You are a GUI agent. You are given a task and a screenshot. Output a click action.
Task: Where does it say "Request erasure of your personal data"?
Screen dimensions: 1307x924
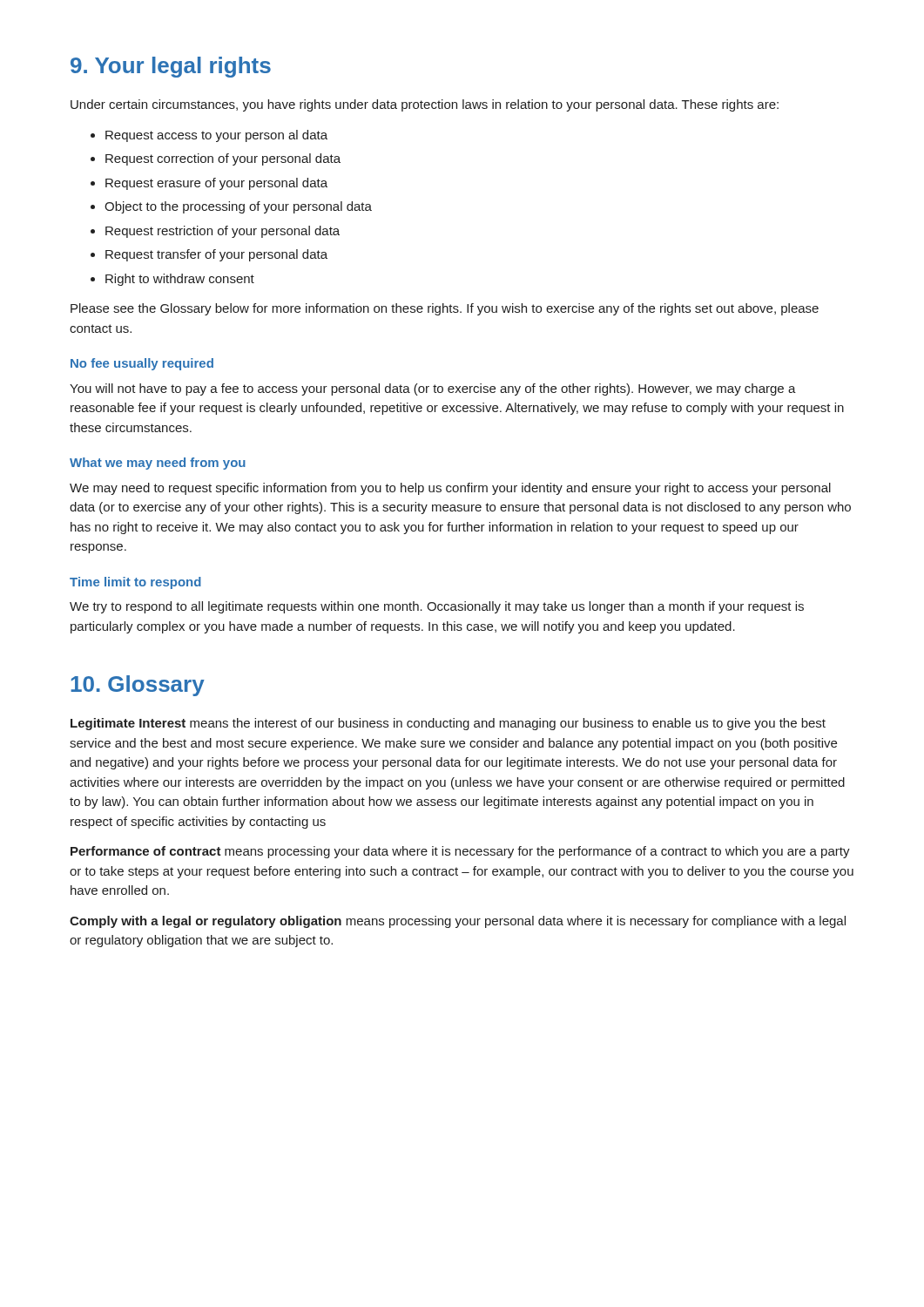coord(216,184)
